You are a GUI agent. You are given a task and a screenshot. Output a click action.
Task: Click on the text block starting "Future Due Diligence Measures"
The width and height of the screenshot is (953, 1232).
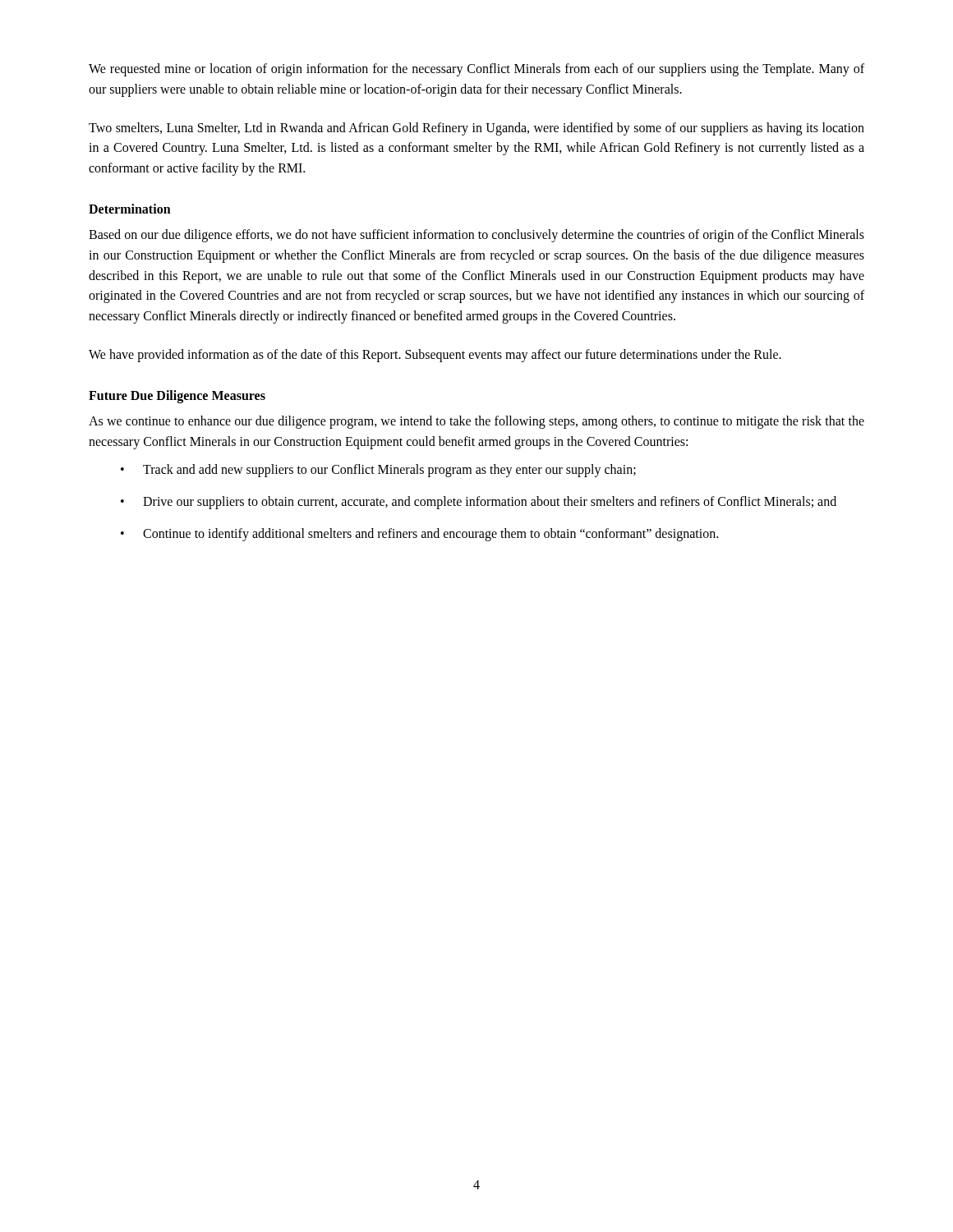click(x=177, y=395)
